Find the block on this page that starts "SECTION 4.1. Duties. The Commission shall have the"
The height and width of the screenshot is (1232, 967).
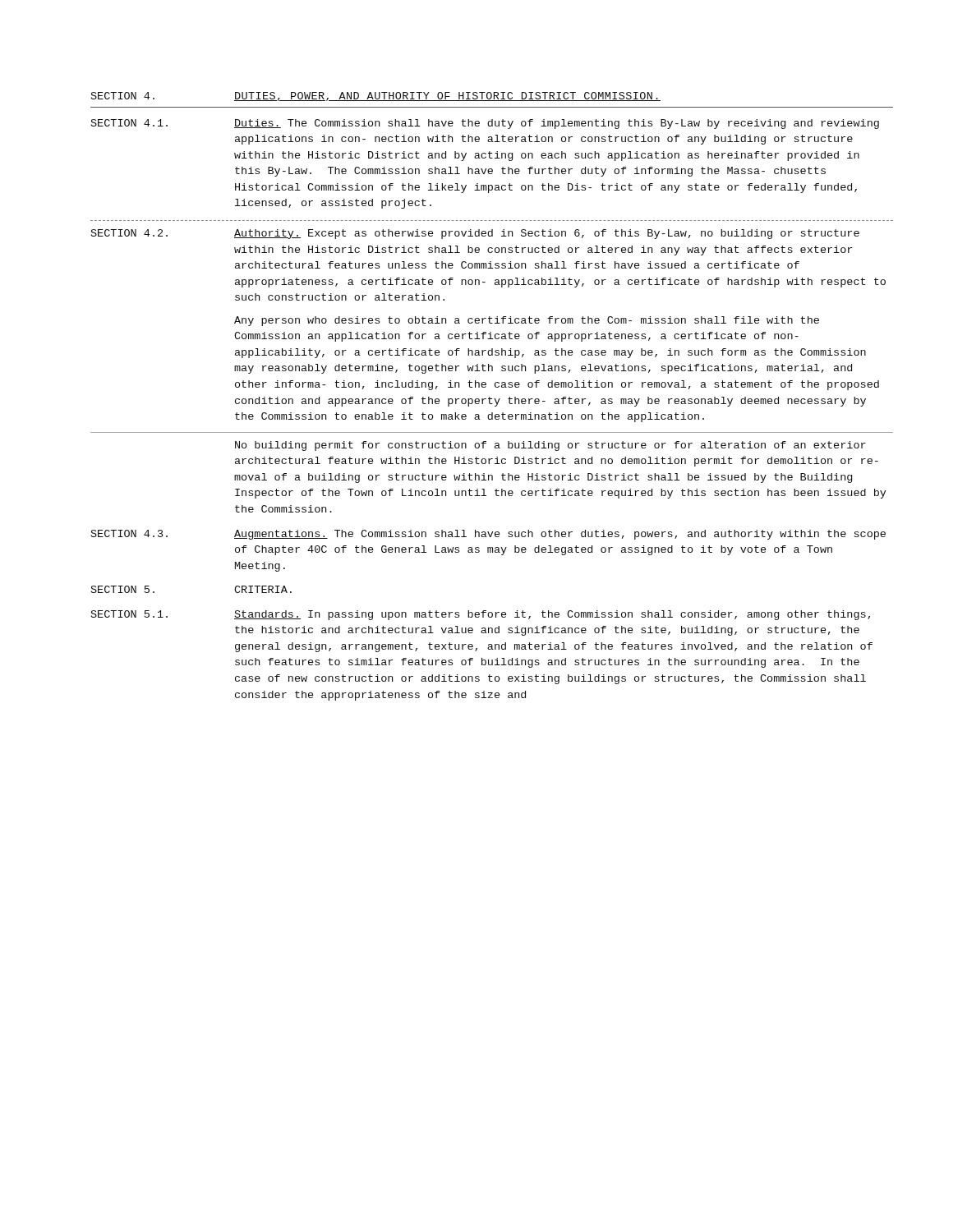coord(492,164)
